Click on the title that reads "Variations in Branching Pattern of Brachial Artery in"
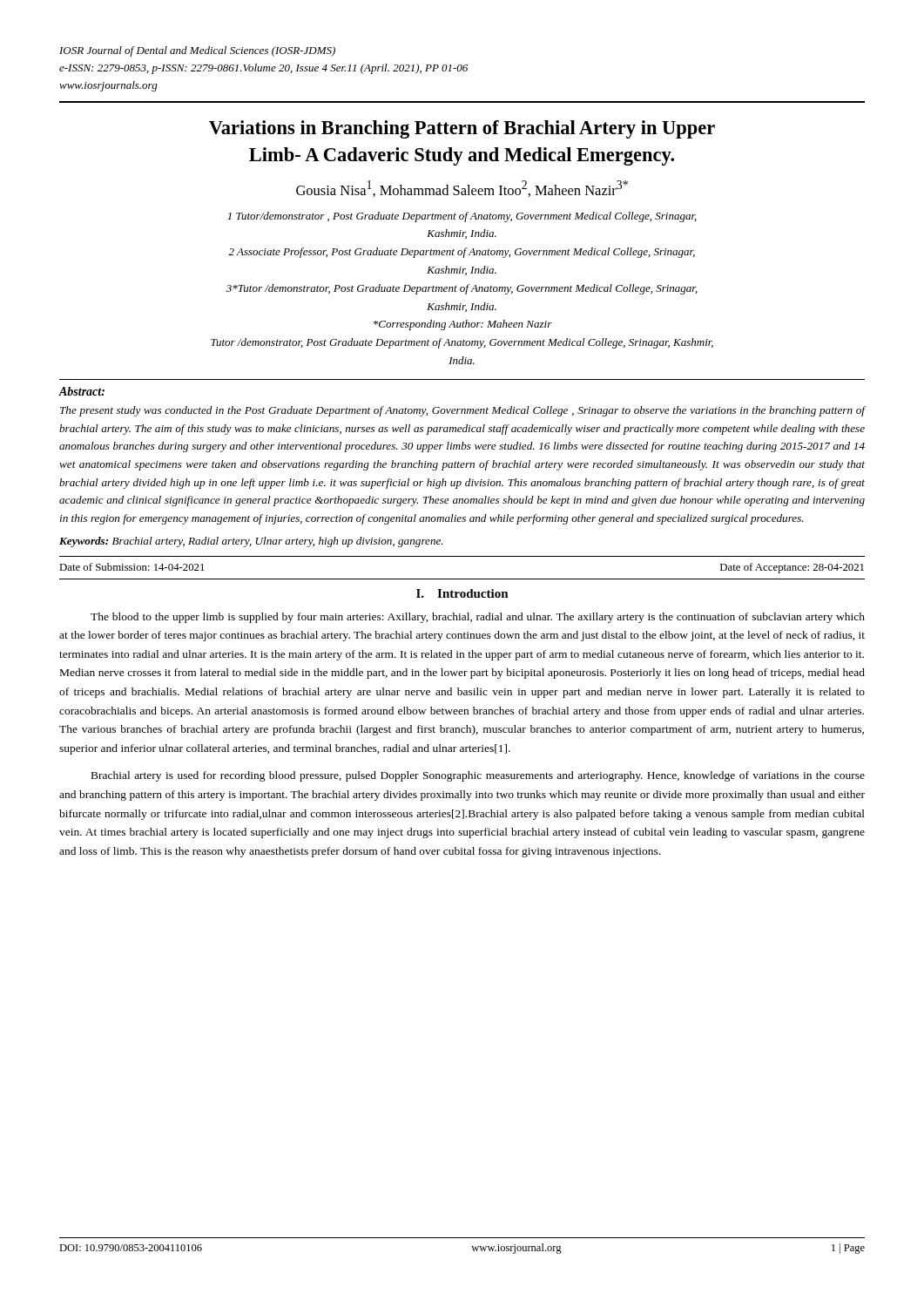Screen dimensions: 1307x924 coord(462,141)
